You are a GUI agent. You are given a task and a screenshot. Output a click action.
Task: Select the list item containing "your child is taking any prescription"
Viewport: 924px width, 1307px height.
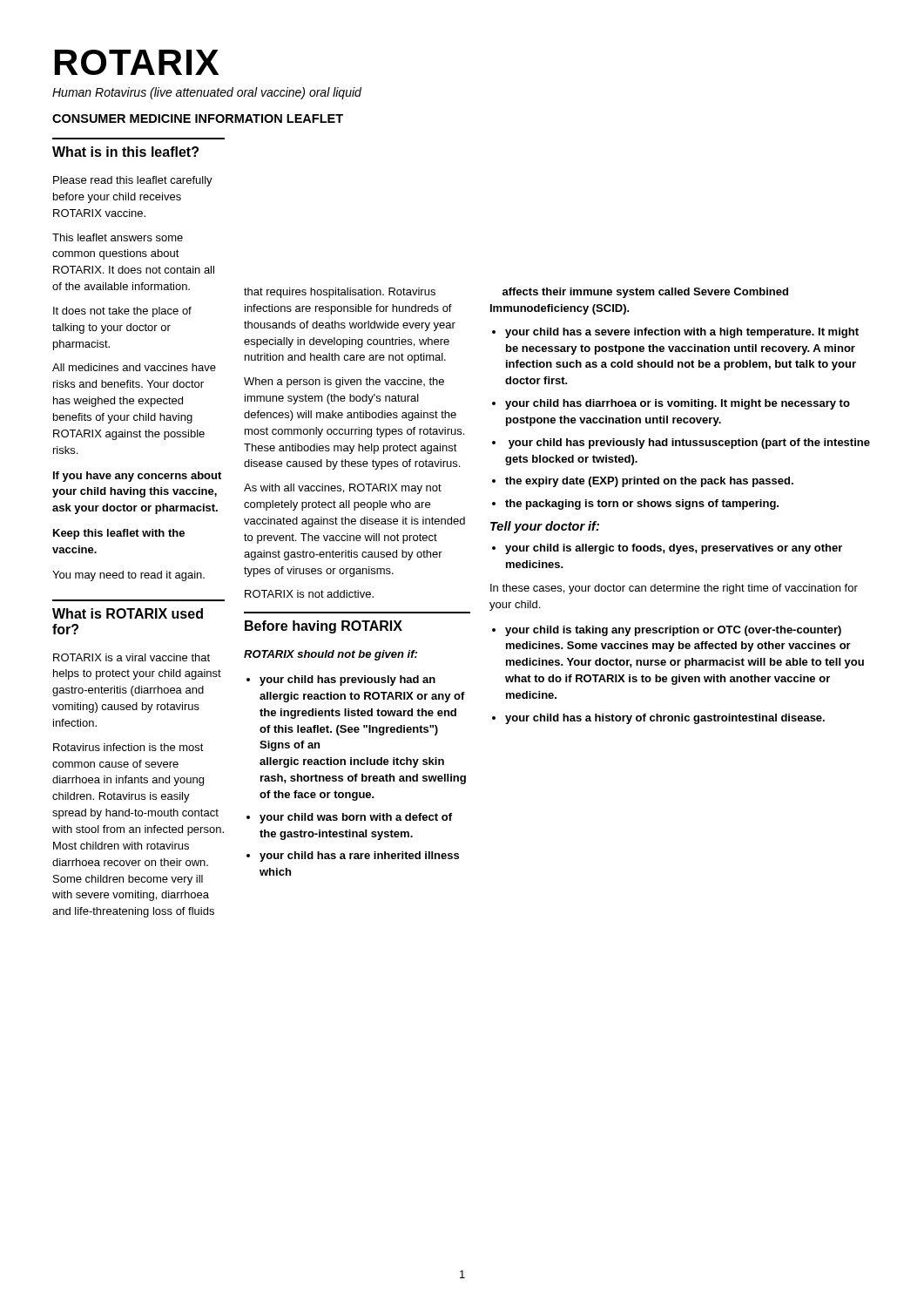click(x=681, y=674)
